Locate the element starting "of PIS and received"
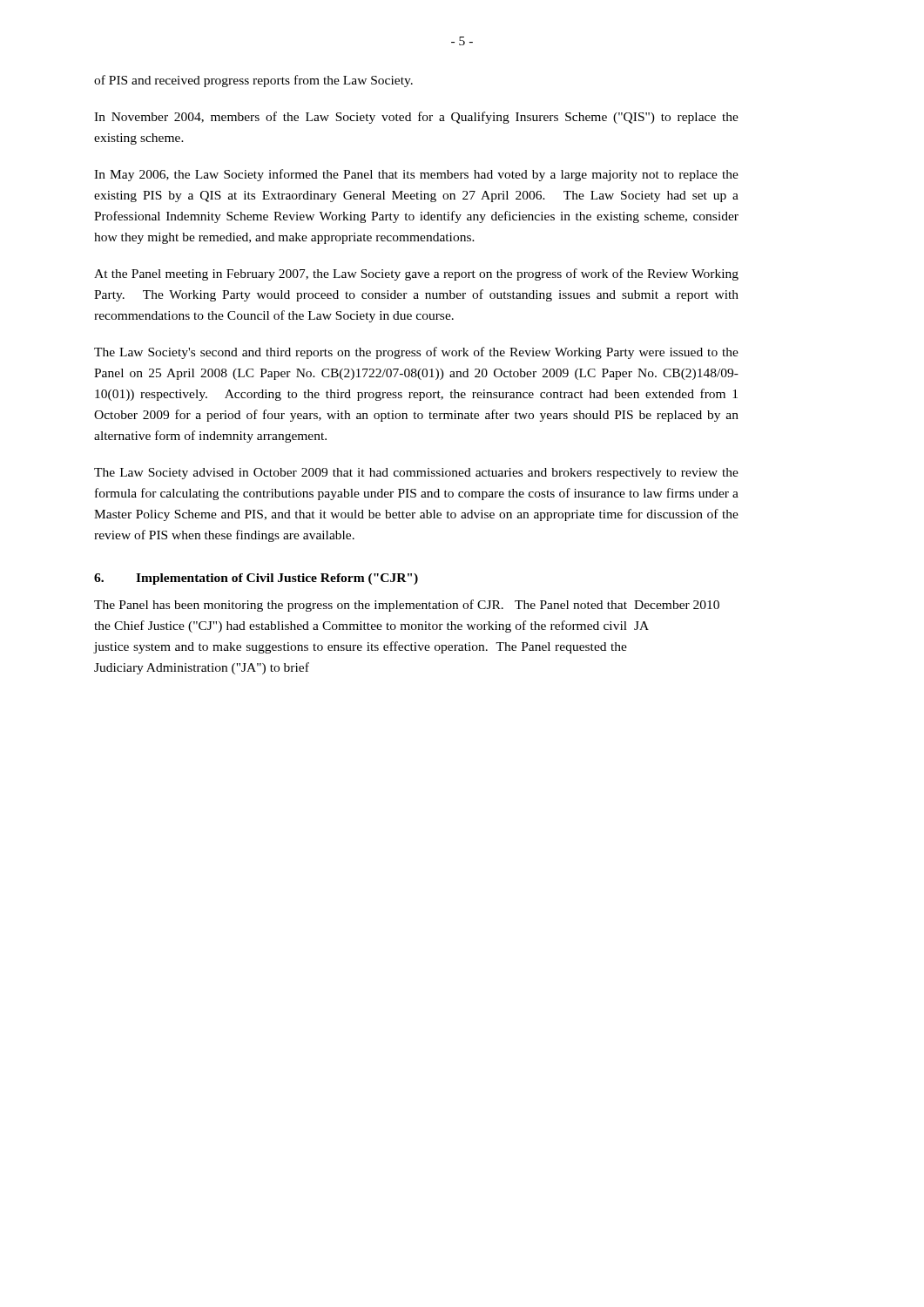Screen dimensions: 1307x924 (254, 80)
